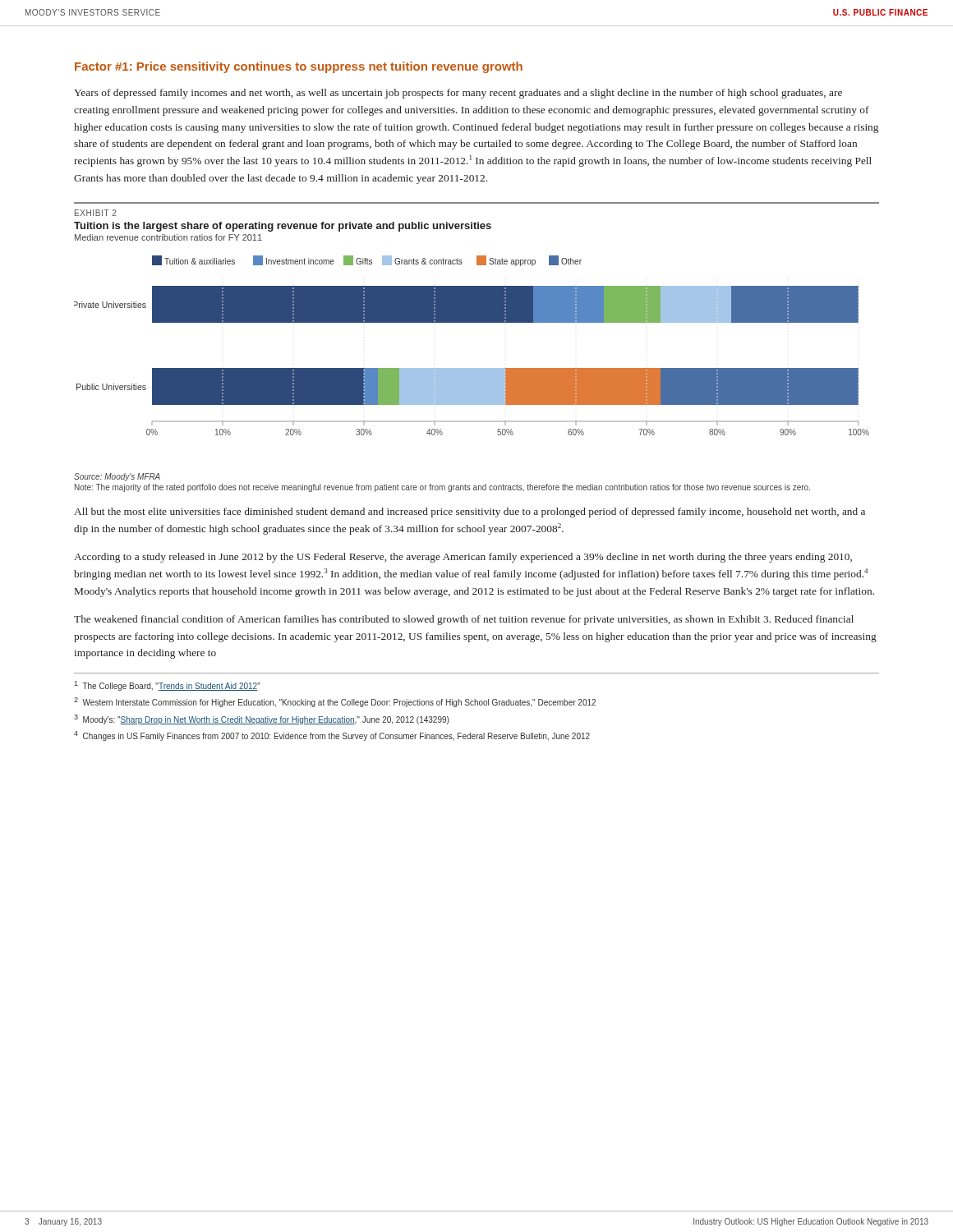The height and width of the screenshot is (1232, 953).
Task: Click on the section header that reads "Factor #1: Price sensitivity continues to suppress"
Action: click(299, 66)
